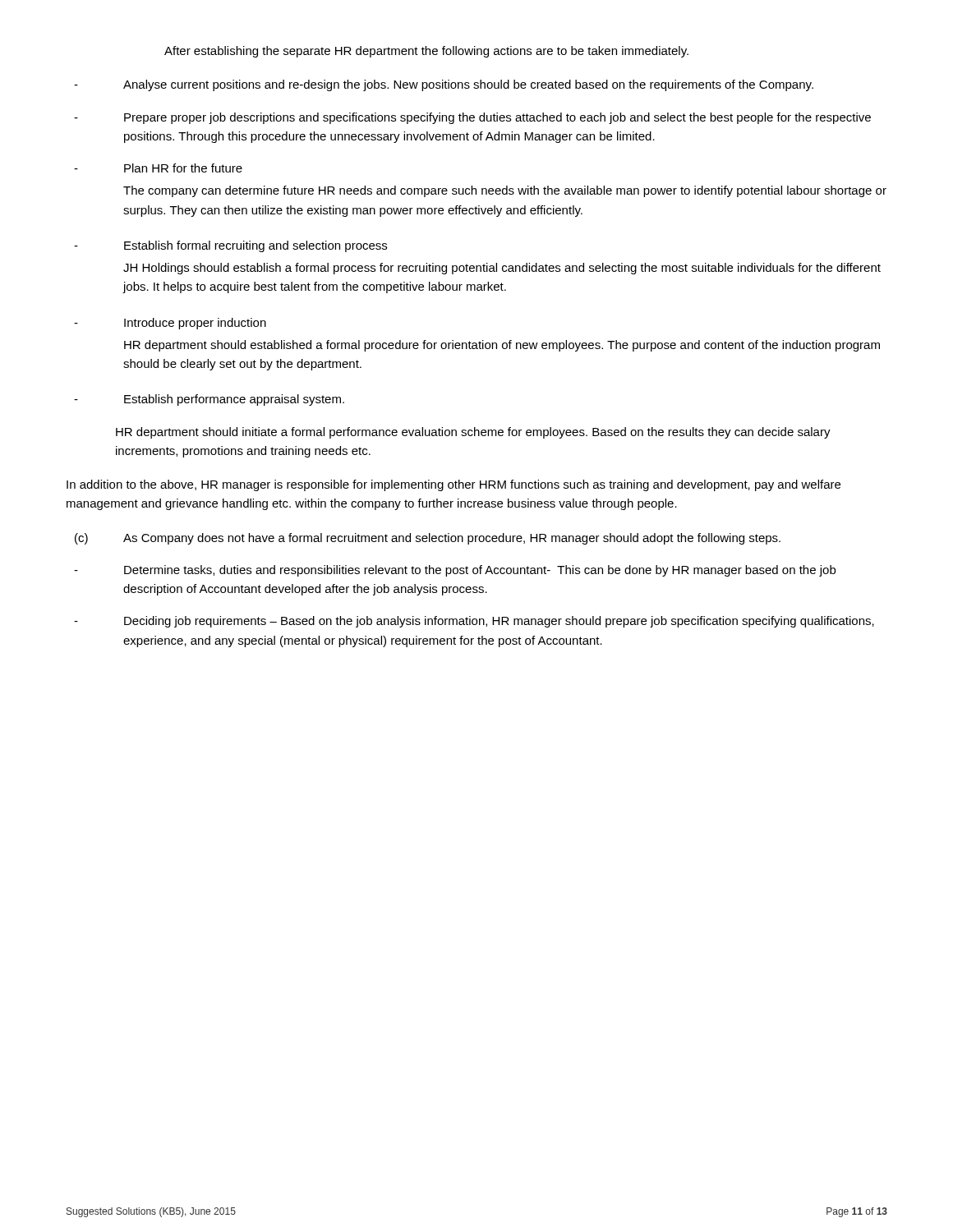Viewport: 953px width, 1232px height.
Task: Select the text starting "- Deciding job"
Action: (476, 630)
